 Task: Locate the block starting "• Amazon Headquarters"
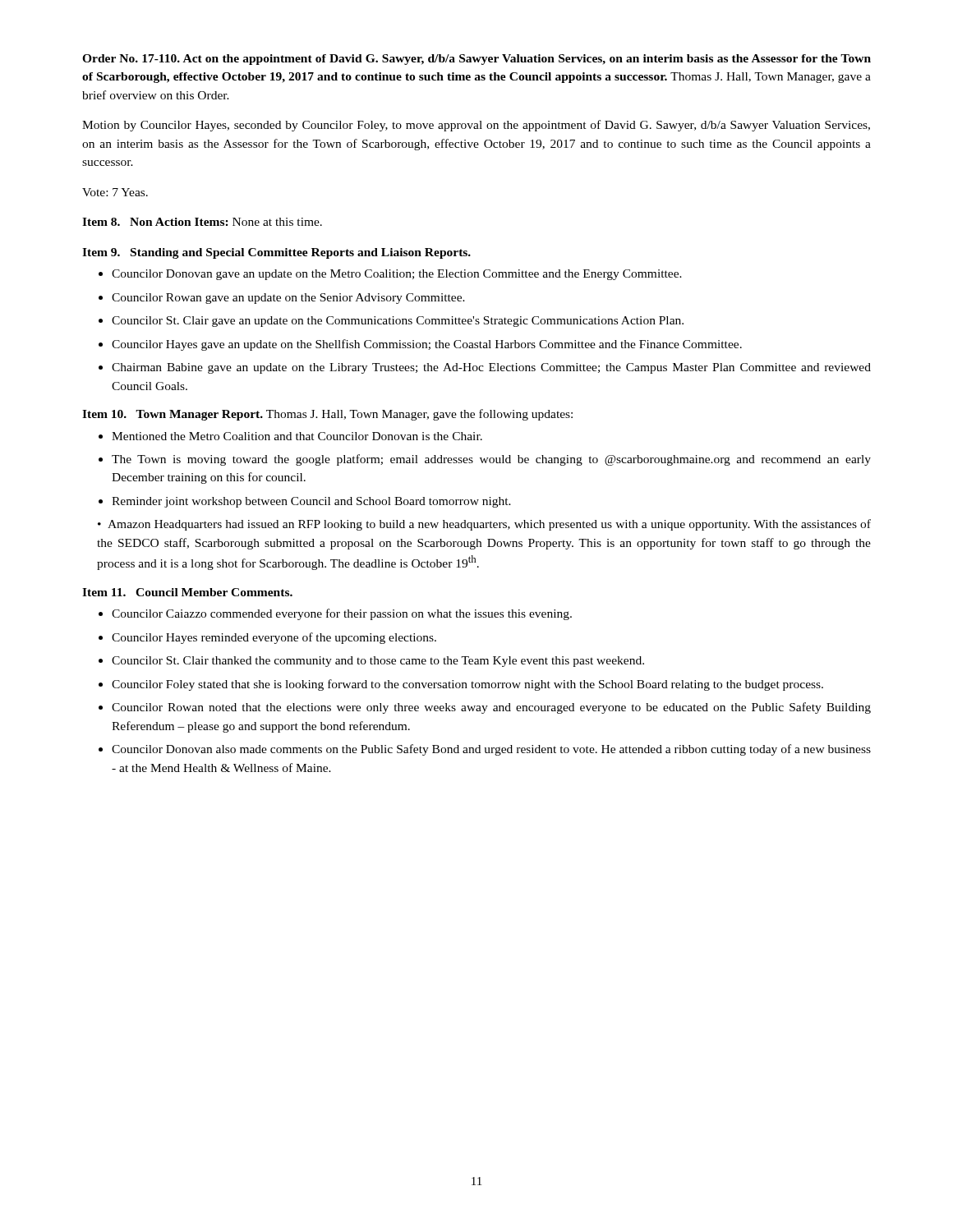click(x=484, y=544)
